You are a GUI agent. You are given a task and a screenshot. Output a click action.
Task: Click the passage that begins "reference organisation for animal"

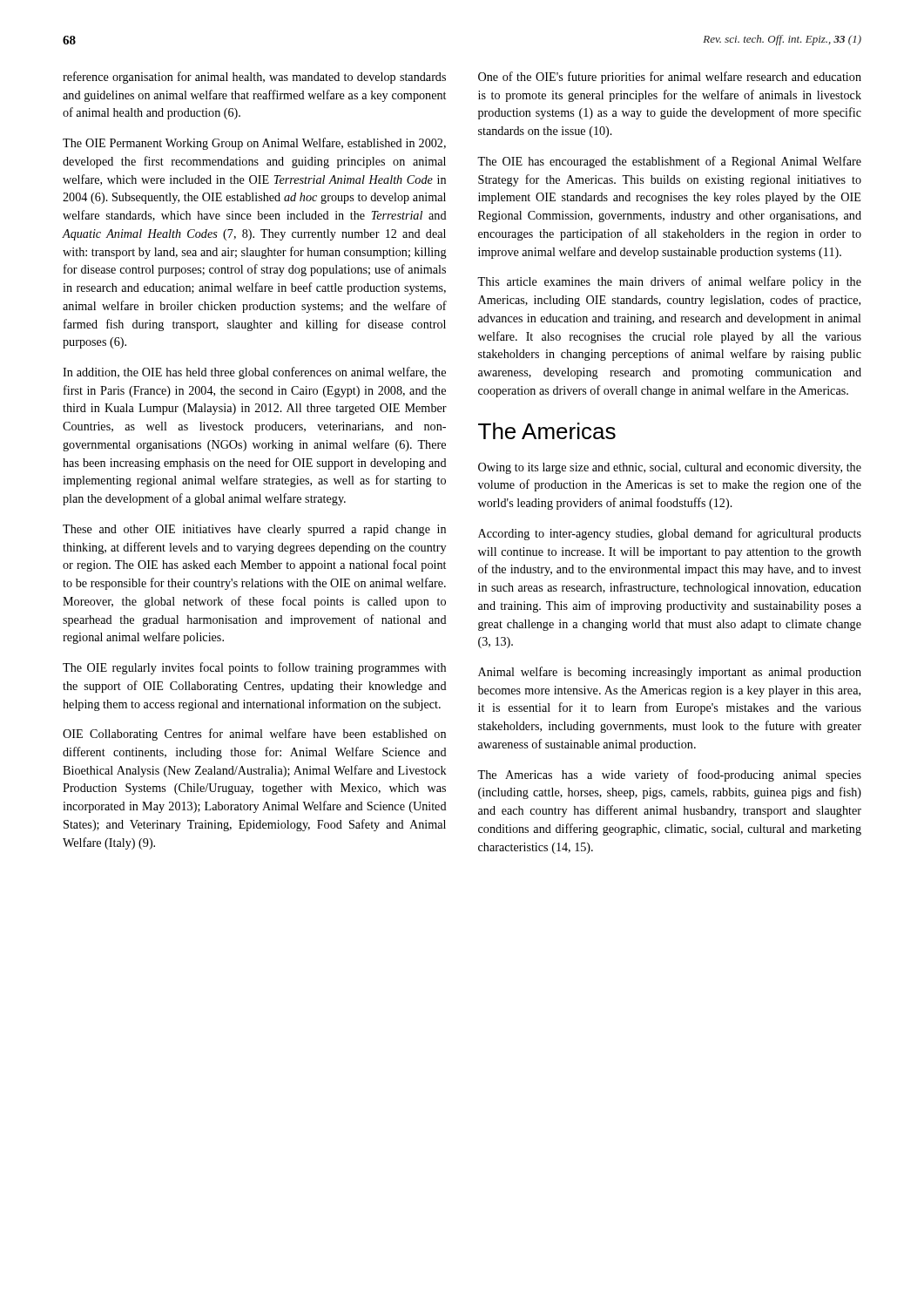click(x=255, y=95)
